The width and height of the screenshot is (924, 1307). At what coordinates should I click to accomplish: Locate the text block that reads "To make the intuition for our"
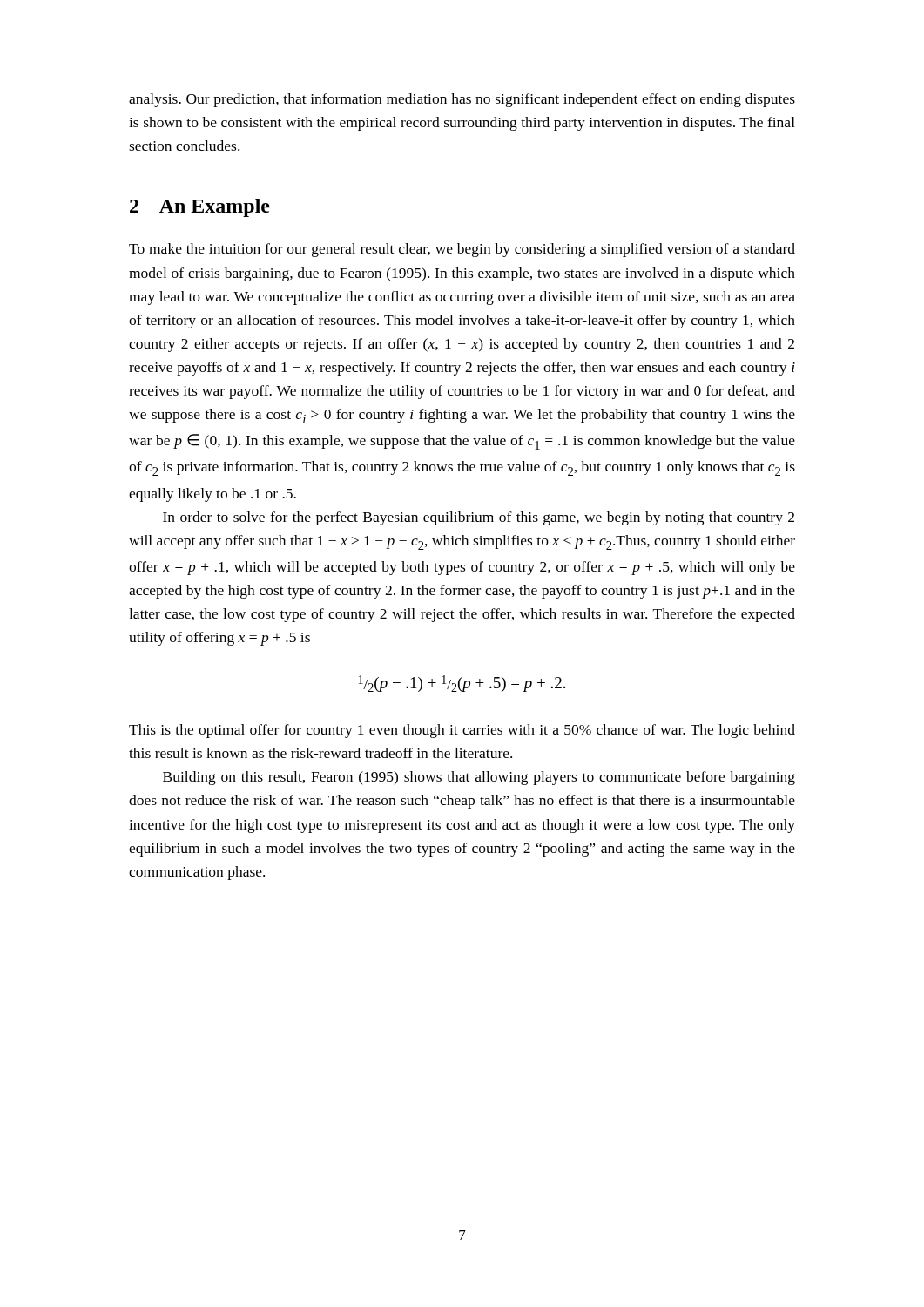point(462,371)
